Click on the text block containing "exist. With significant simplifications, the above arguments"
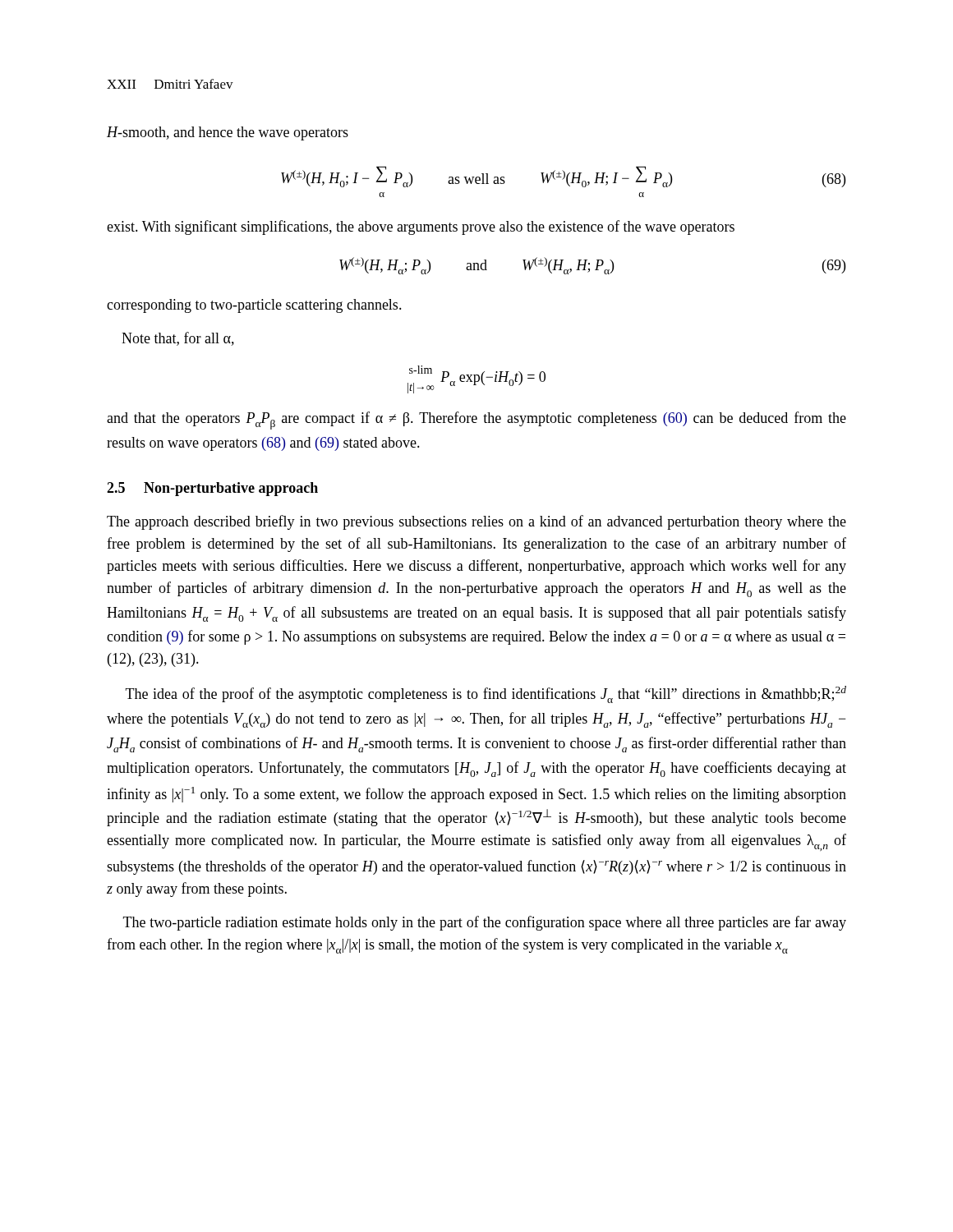The width and height of the screenshot is (953, 1232). tap(421, 227)
